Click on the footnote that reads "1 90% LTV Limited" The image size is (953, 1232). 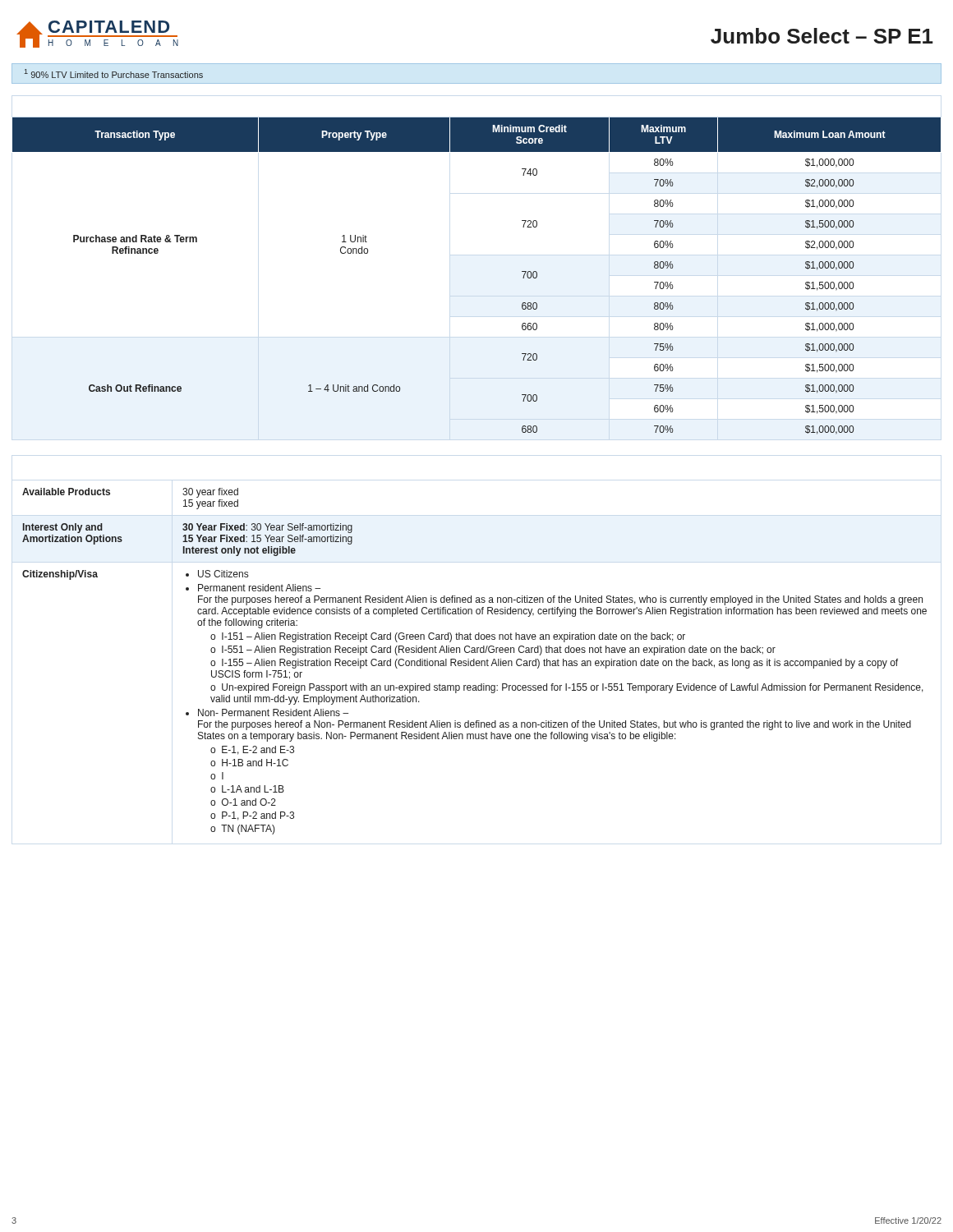point(114,73)
